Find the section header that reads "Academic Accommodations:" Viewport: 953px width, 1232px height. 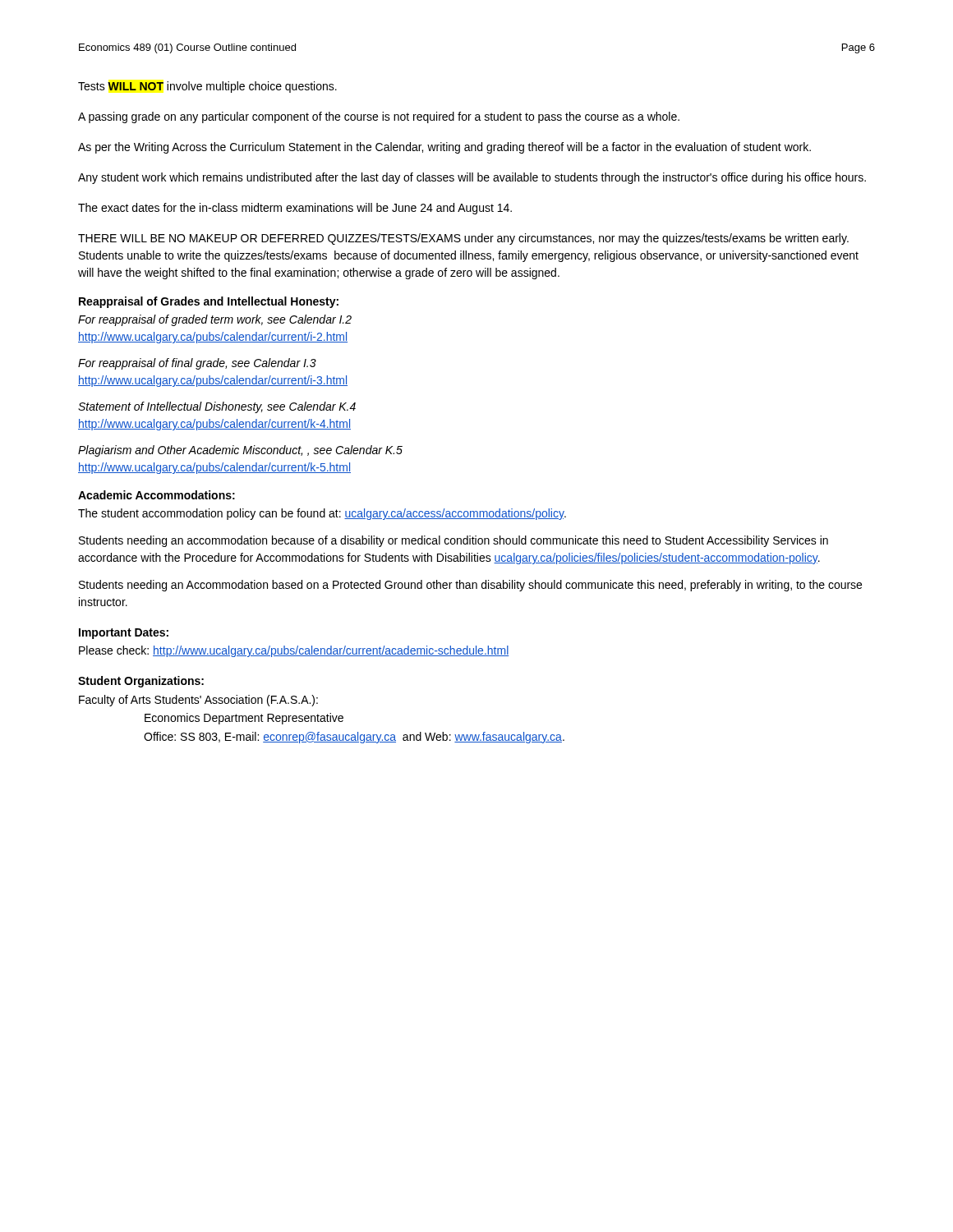coord(157,495)
